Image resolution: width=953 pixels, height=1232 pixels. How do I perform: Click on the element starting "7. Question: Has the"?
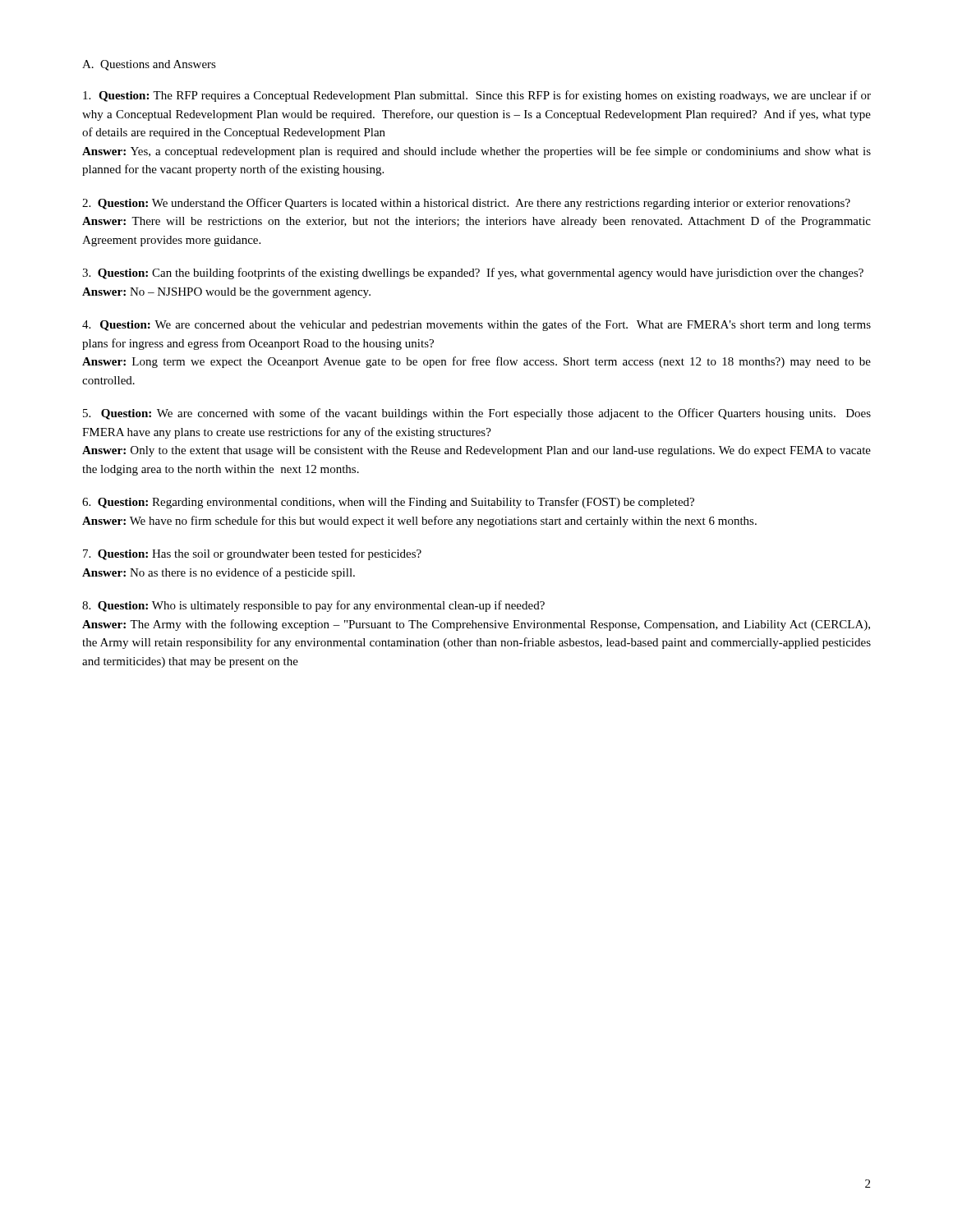(252, 554)
